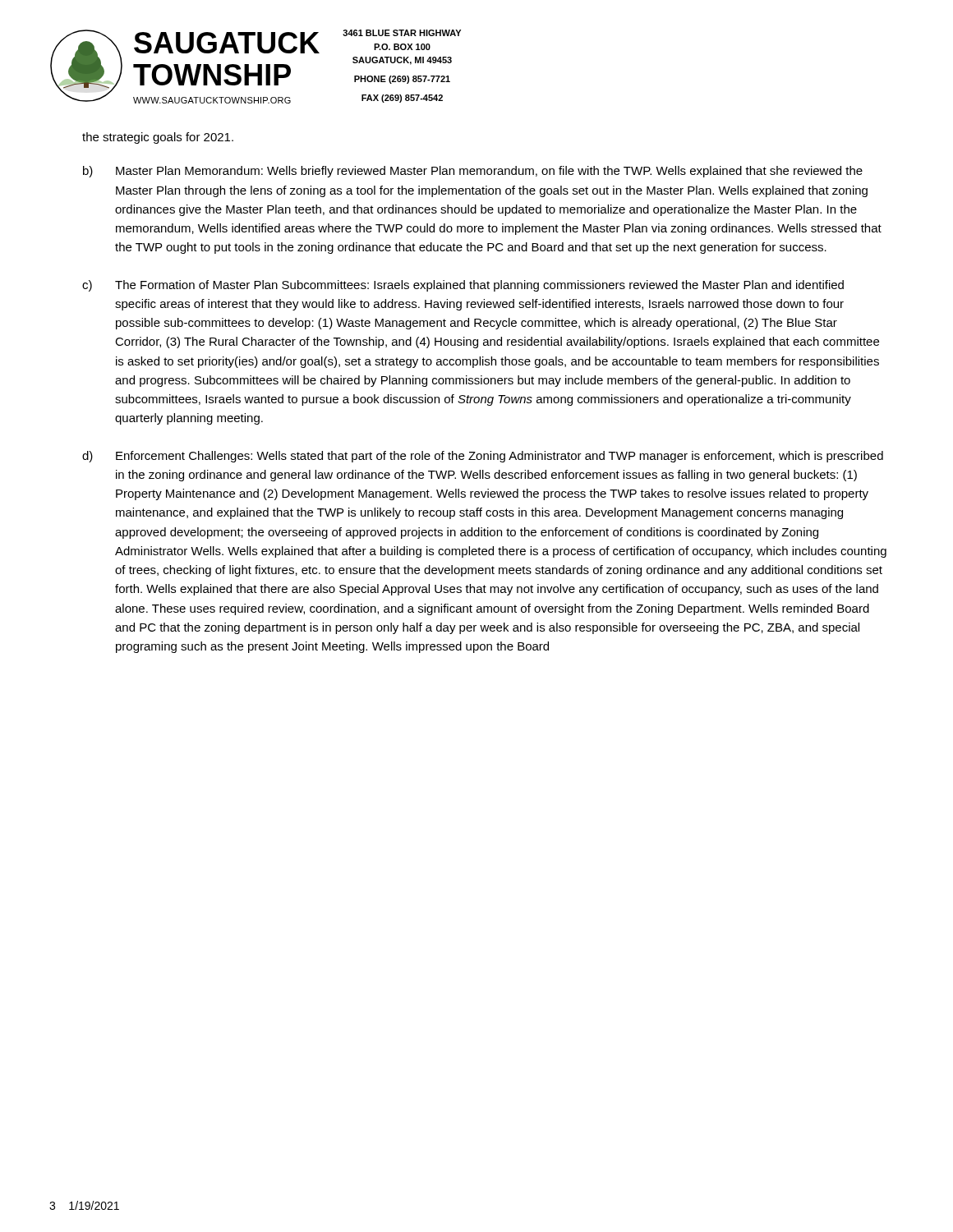Image resolution: width=953 pixels, height=1232 pixels.
Task: Find the logo
Action: (x=86, y=66)
